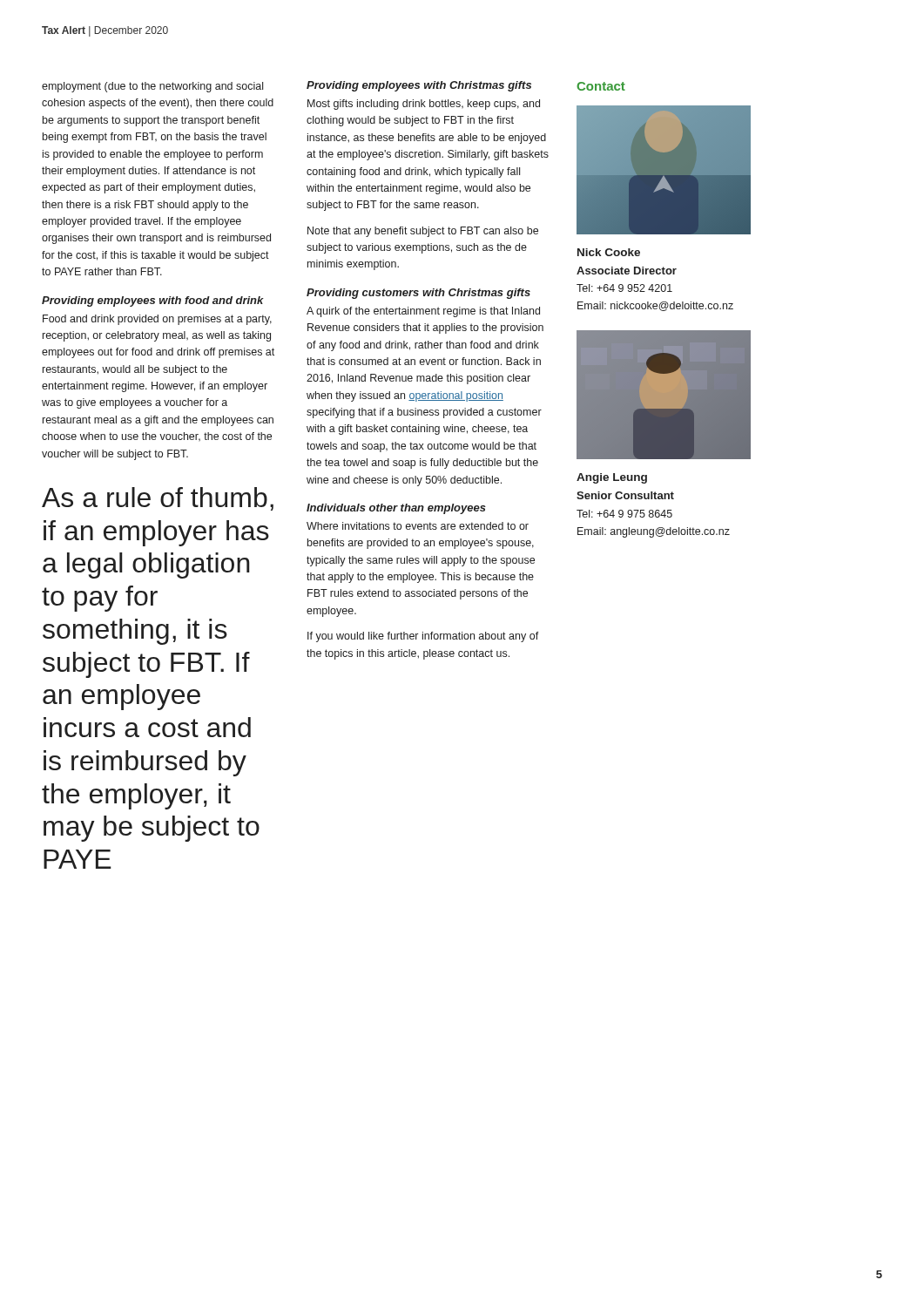Where does it say "Providing customers with Christmas gifts"?

click(x=419, y=292)
